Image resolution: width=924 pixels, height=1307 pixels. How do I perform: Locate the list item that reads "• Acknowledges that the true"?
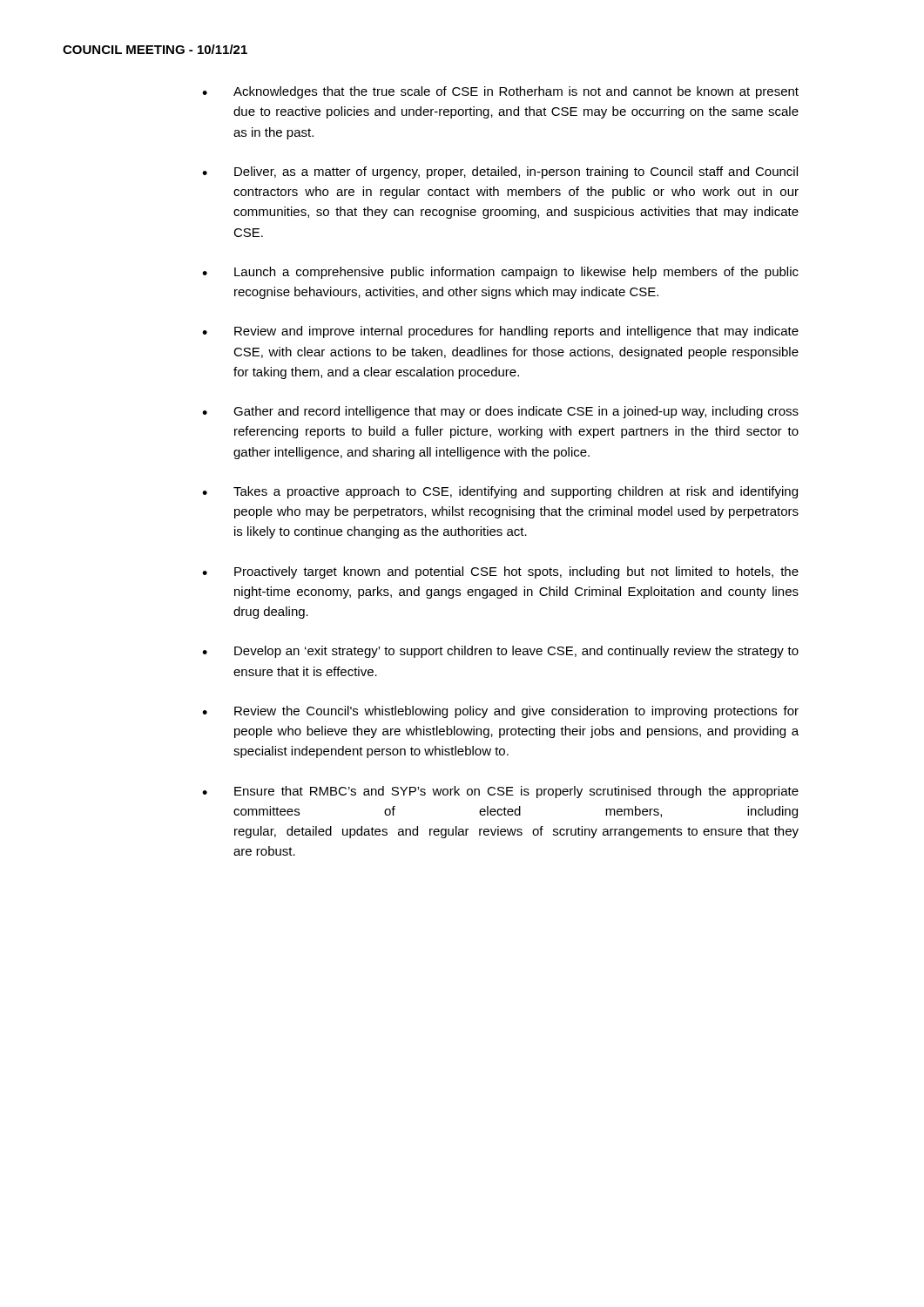500,111
